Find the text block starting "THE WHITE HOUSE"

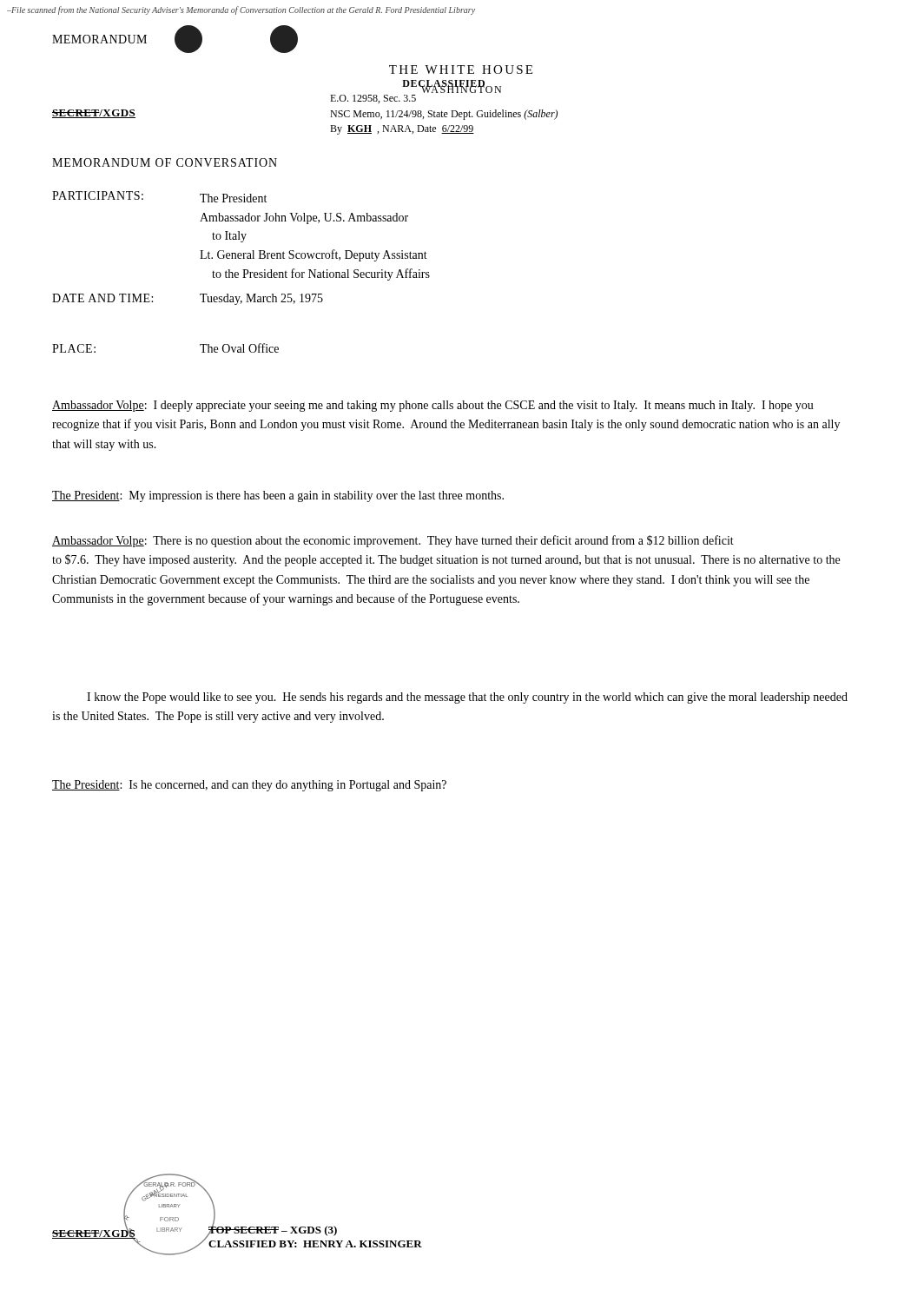coord(462,70)
